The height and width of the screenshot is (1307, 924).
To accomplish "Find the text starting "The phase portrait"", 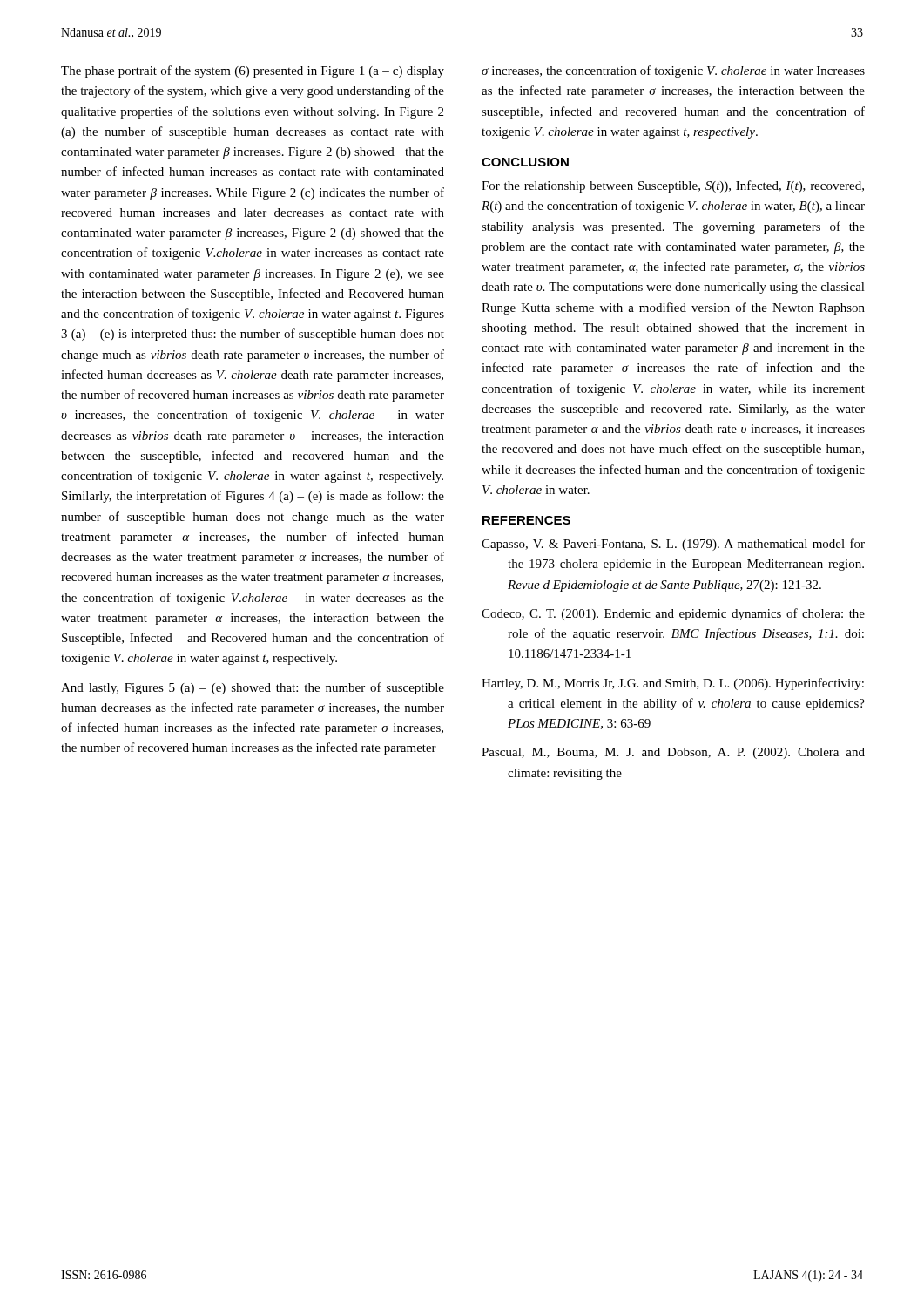I will [x=253, y=410].
